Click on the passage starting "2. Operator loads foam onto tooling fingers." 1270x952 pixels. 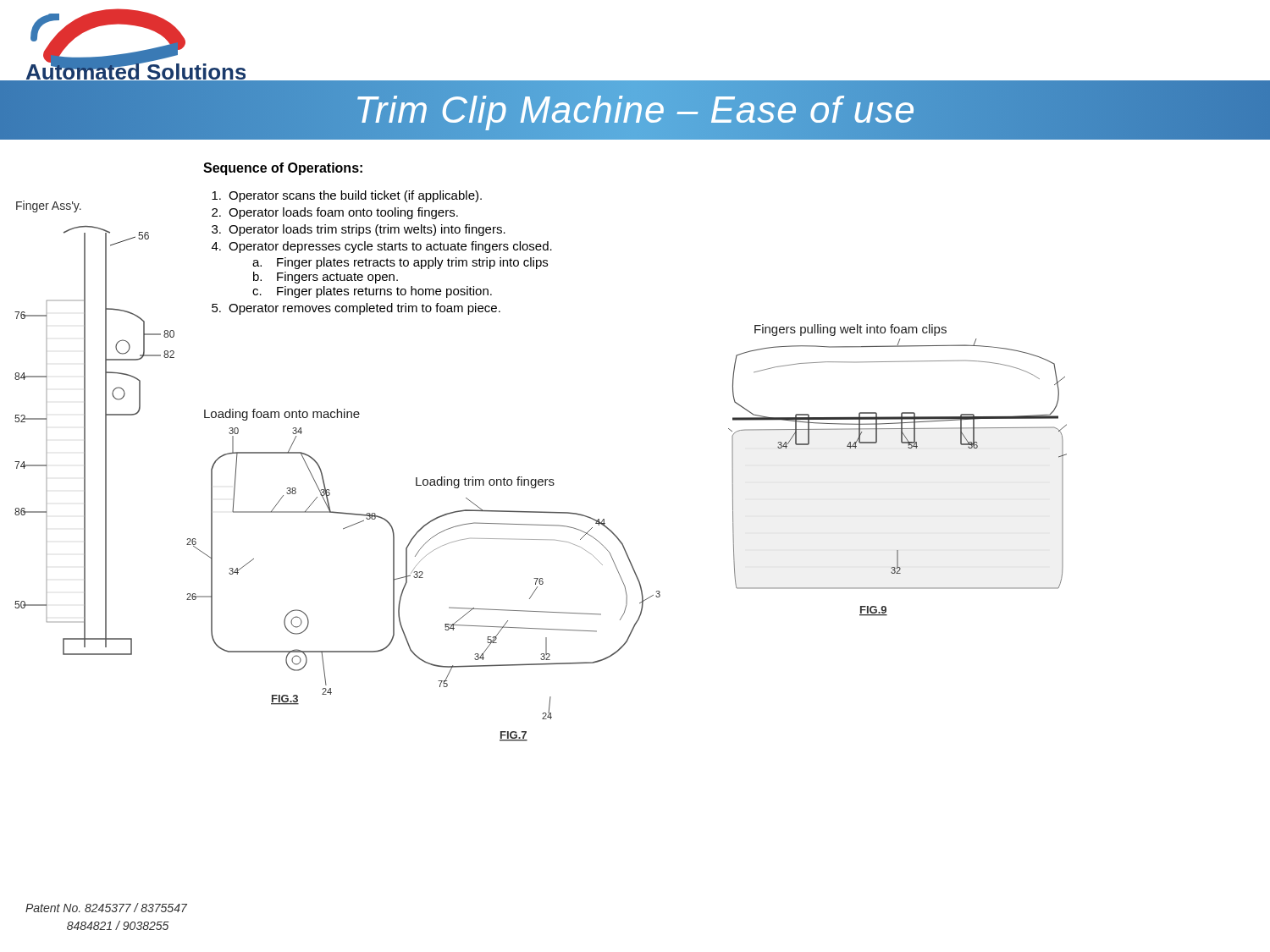point(331,212)
